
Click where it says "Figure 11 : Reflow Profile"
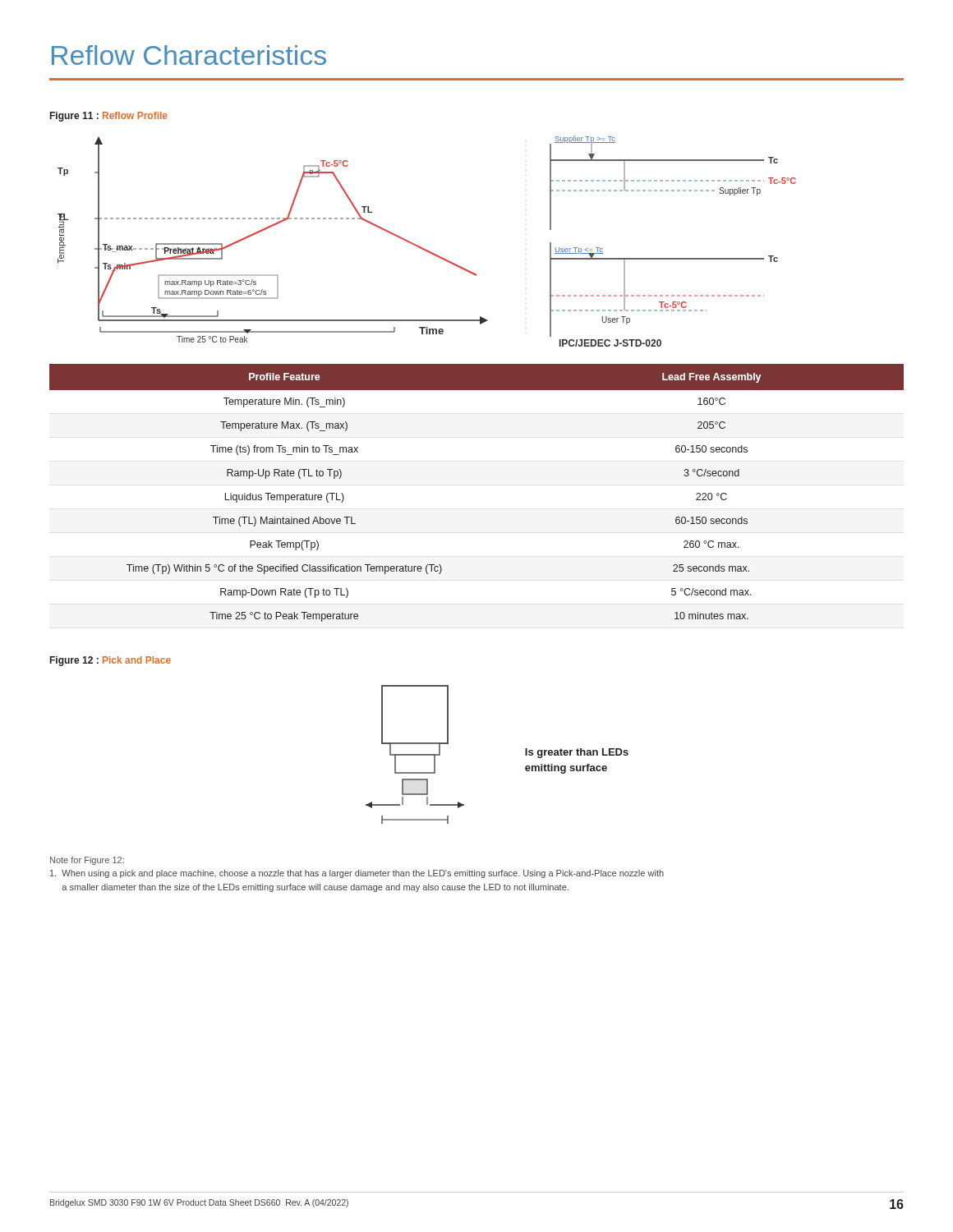click(108, 116)
